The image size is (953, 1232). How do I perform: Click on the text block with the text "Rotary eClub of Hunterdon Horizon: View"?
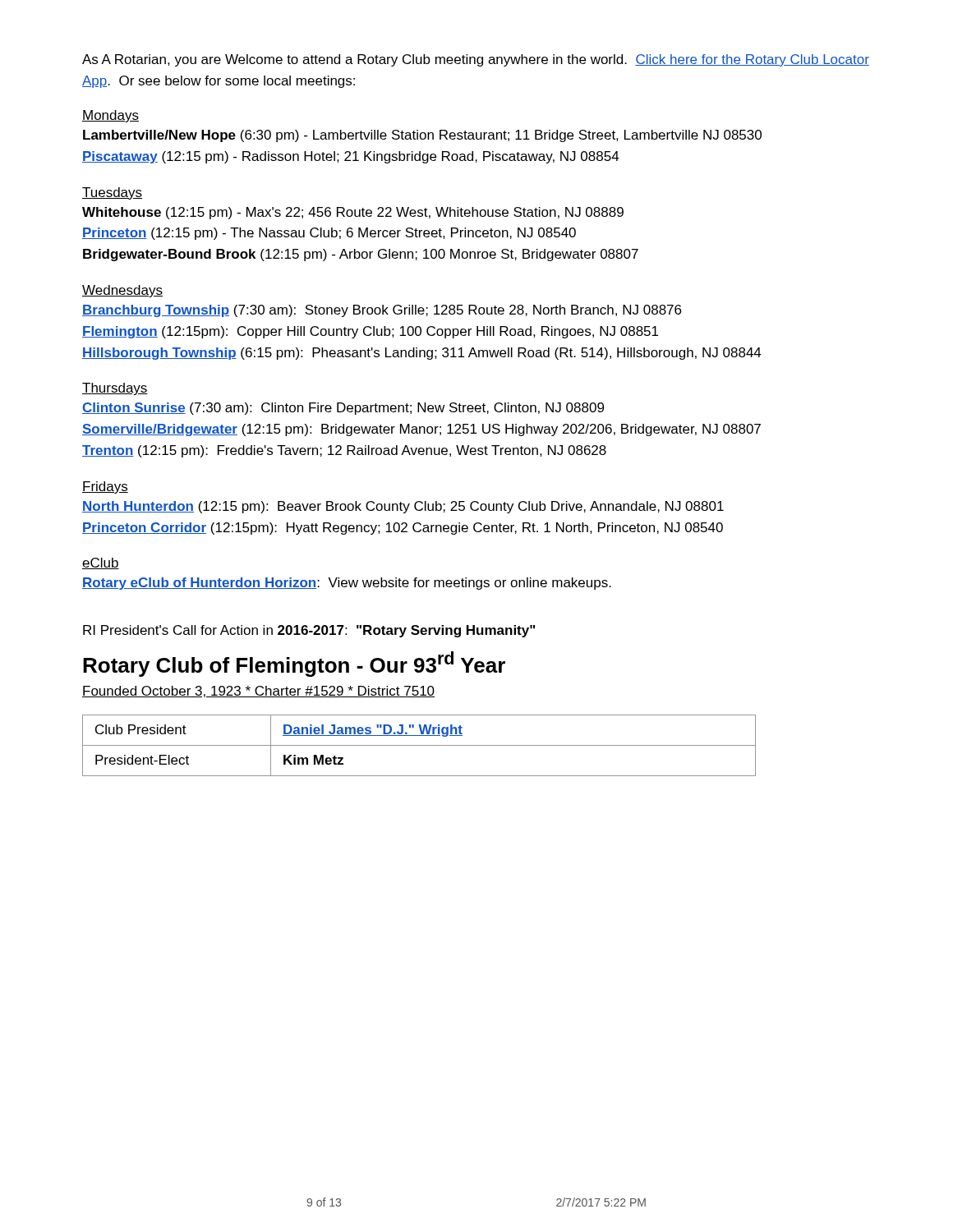(x=347, y=583)
